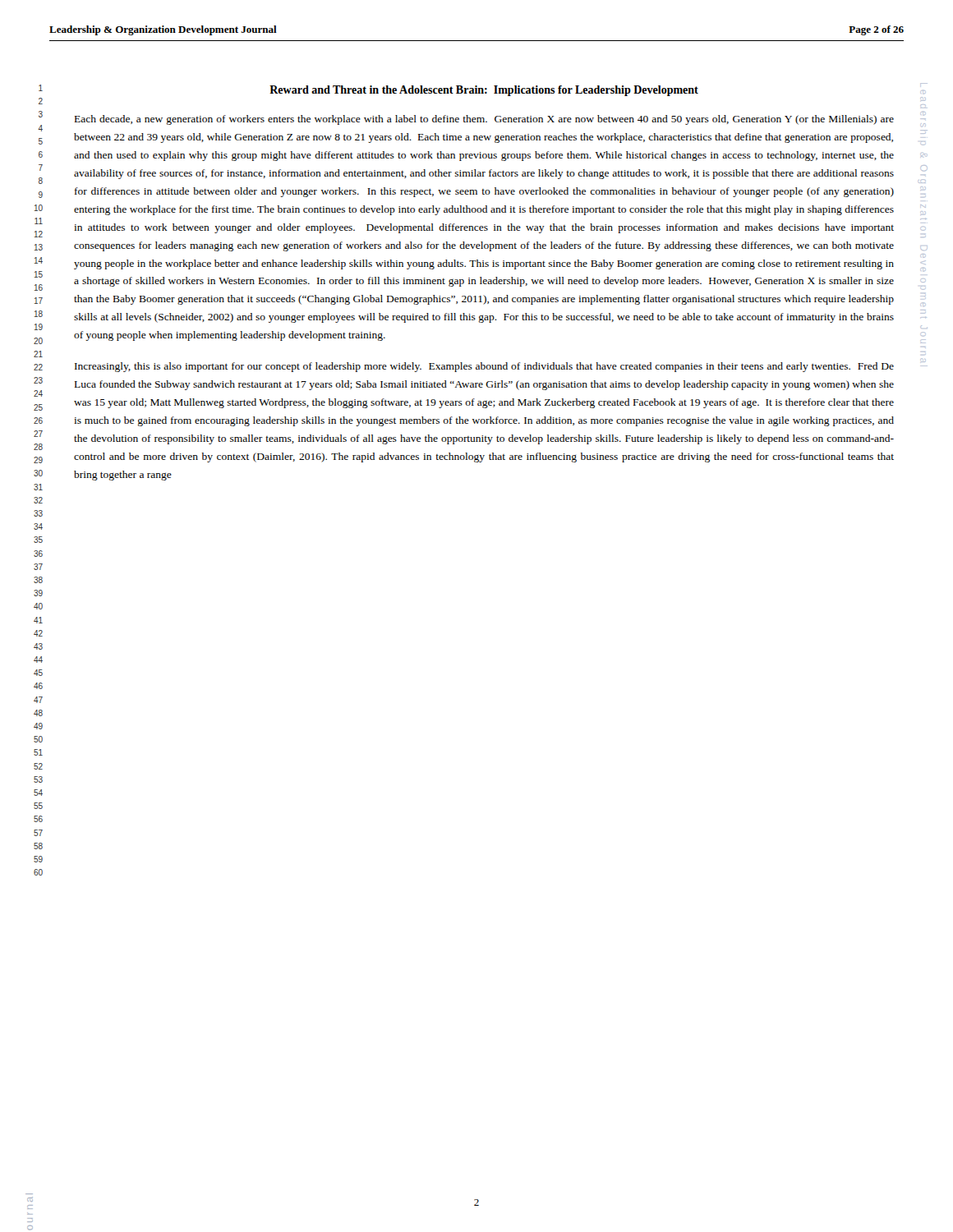This screenshot has width=953, height=1232.
Task: Click the passage that begins "Increasingly, this is also important for our concept"
Action: point(484,420)
